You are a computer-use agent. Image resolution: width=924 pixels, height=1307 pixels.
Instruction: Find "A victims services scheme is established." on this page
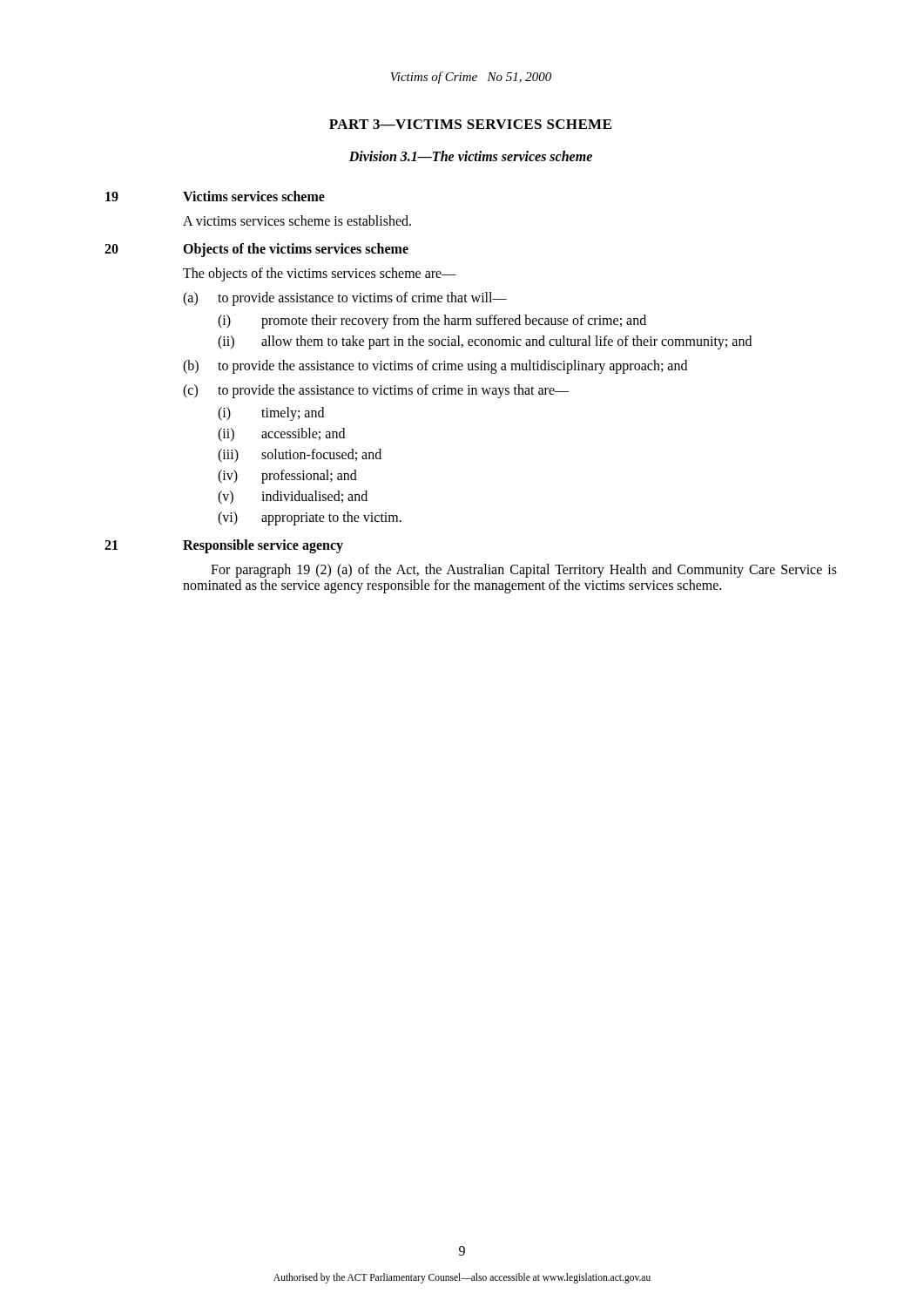[297, 220]
